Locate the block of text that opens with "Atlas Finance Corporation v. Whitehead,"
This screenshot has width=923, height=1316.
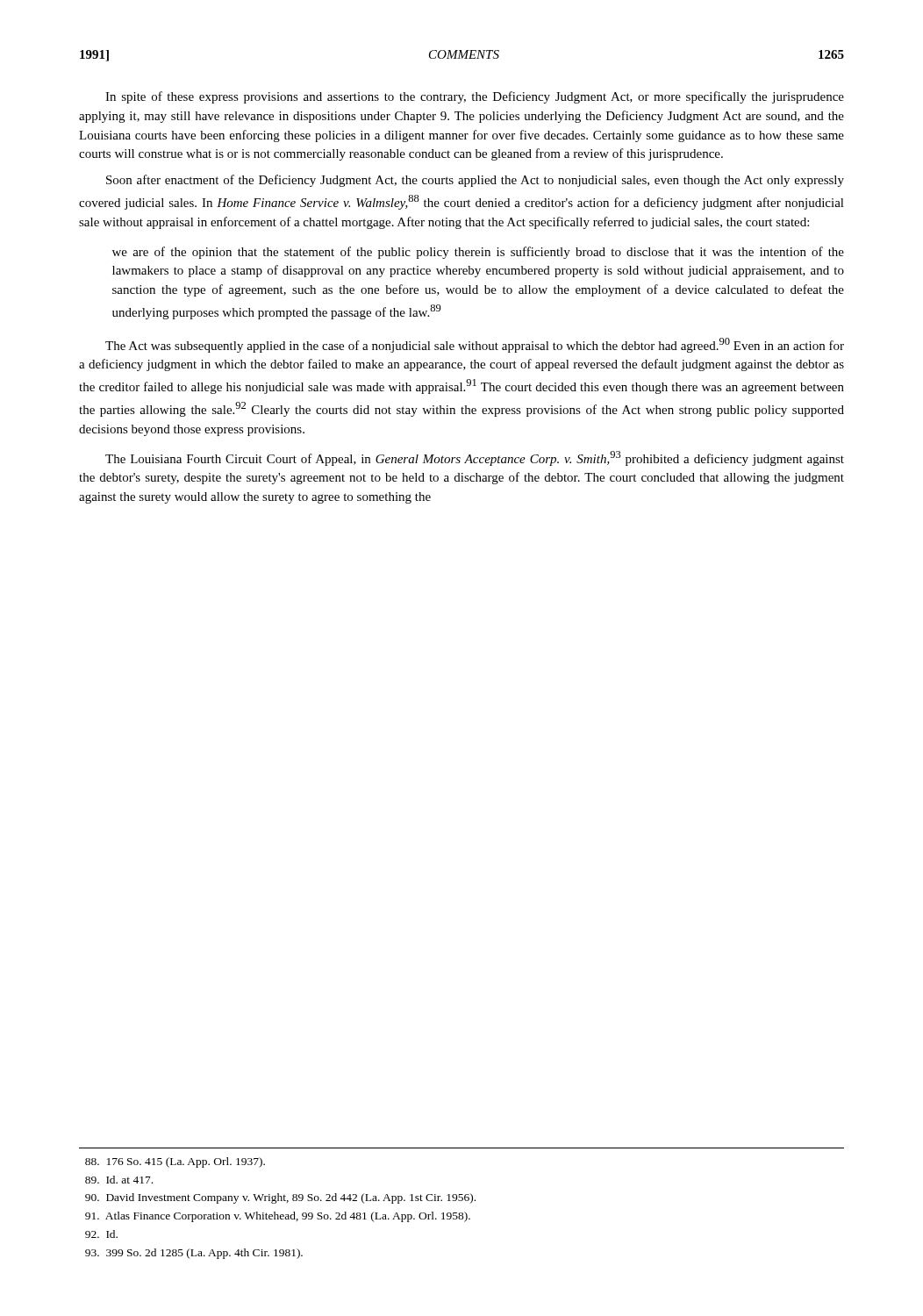coord(275,1216)
